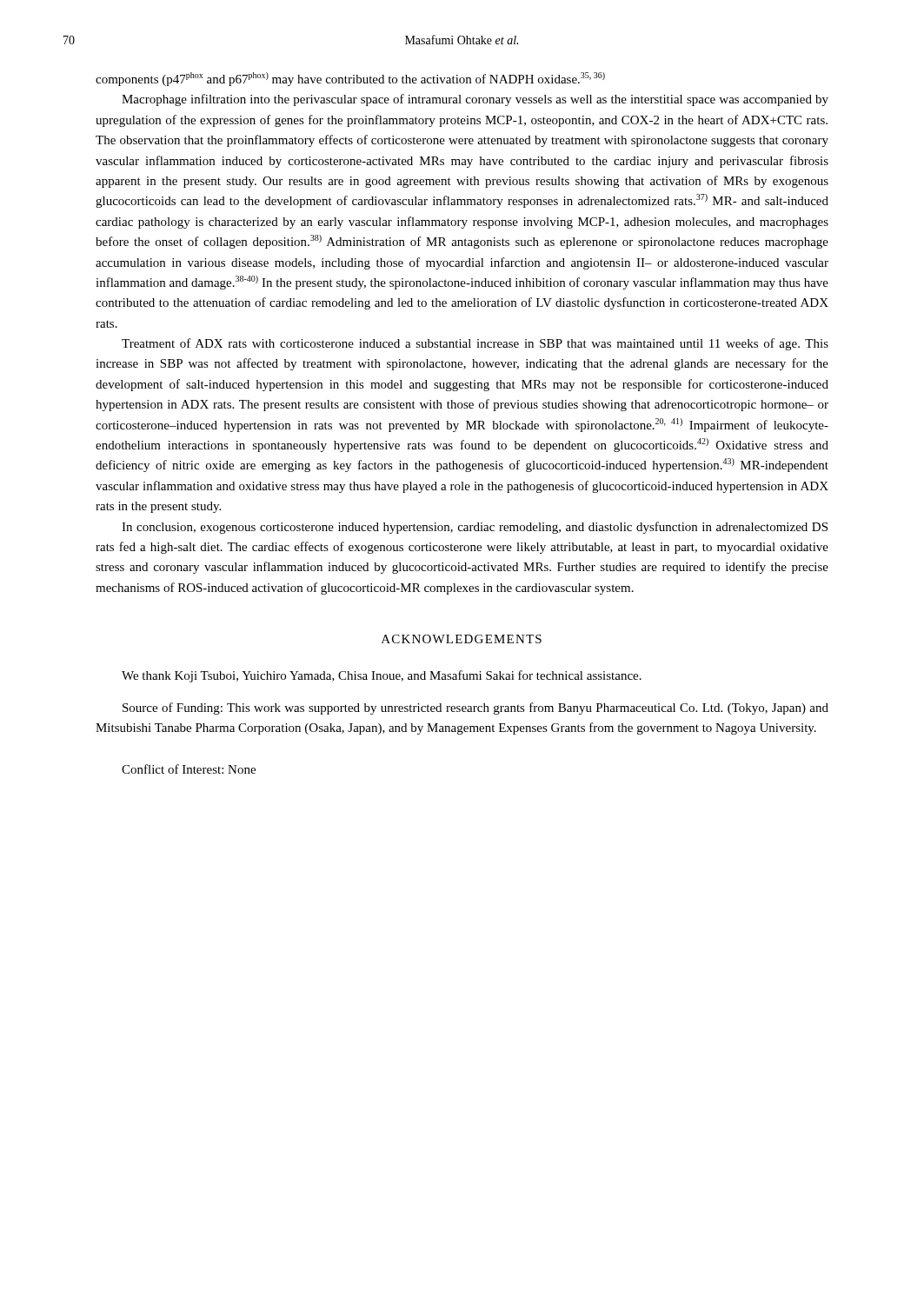Locate the text block starting "Conflict of Interest: None"
This screenshot has height=1304, width=924.
pyautogui.click(x=189, y=769)
